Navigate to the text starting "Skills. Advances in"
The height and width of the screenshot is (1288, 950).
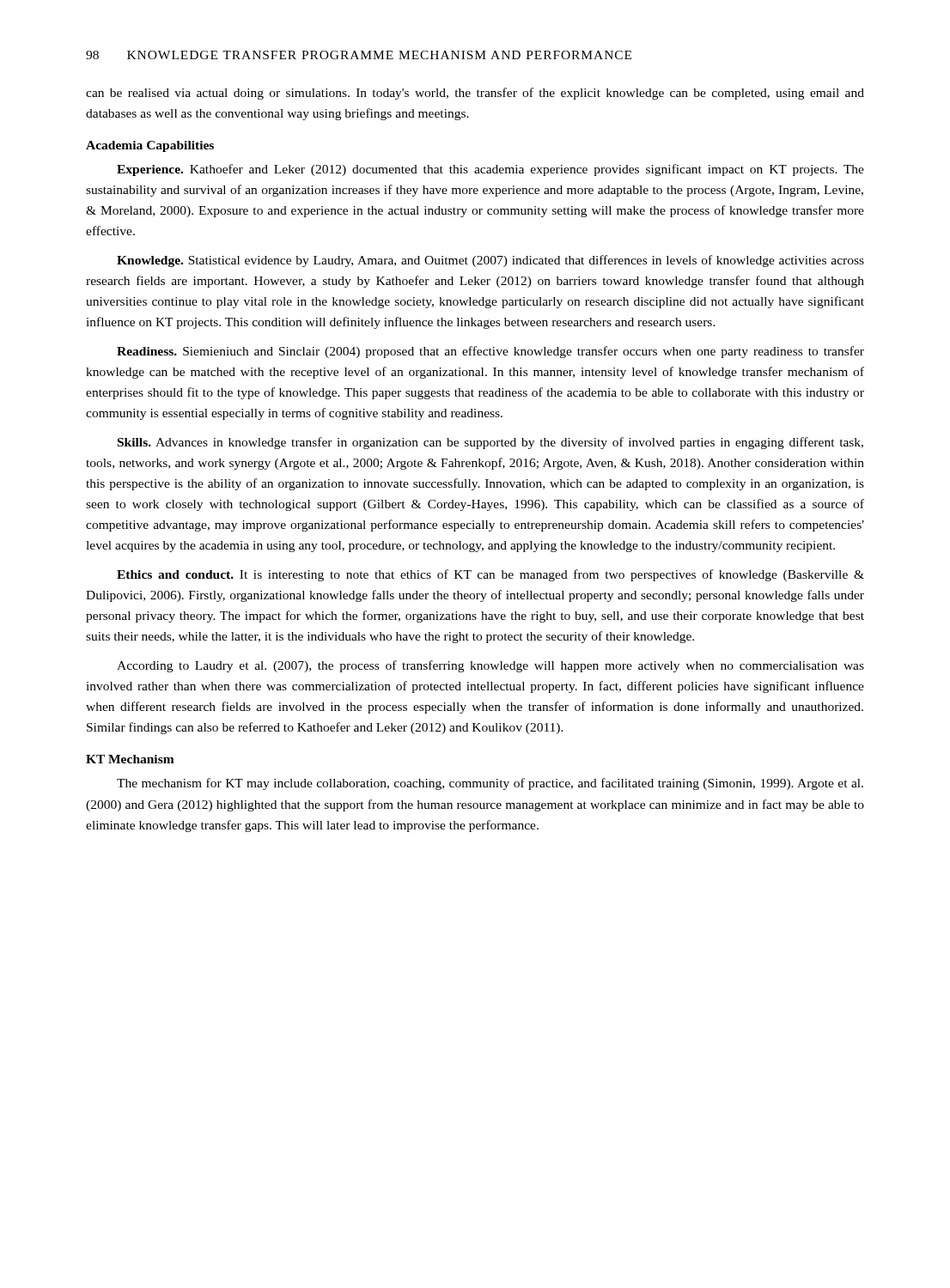point(475,494)
